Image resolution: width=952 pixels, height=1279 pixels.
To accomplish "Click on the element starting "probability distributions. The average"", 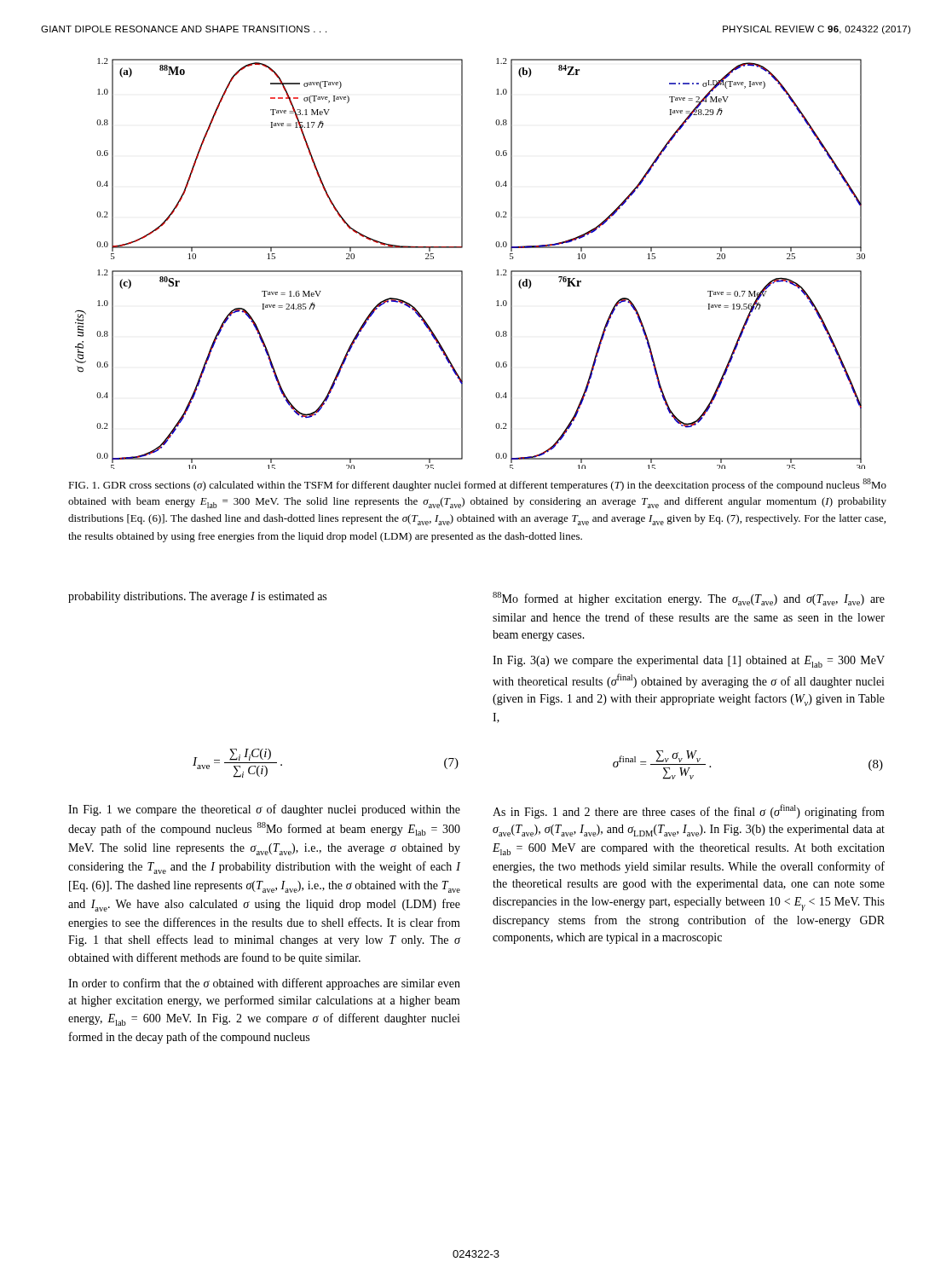I will pyautogui.click(x=264, y=597).
